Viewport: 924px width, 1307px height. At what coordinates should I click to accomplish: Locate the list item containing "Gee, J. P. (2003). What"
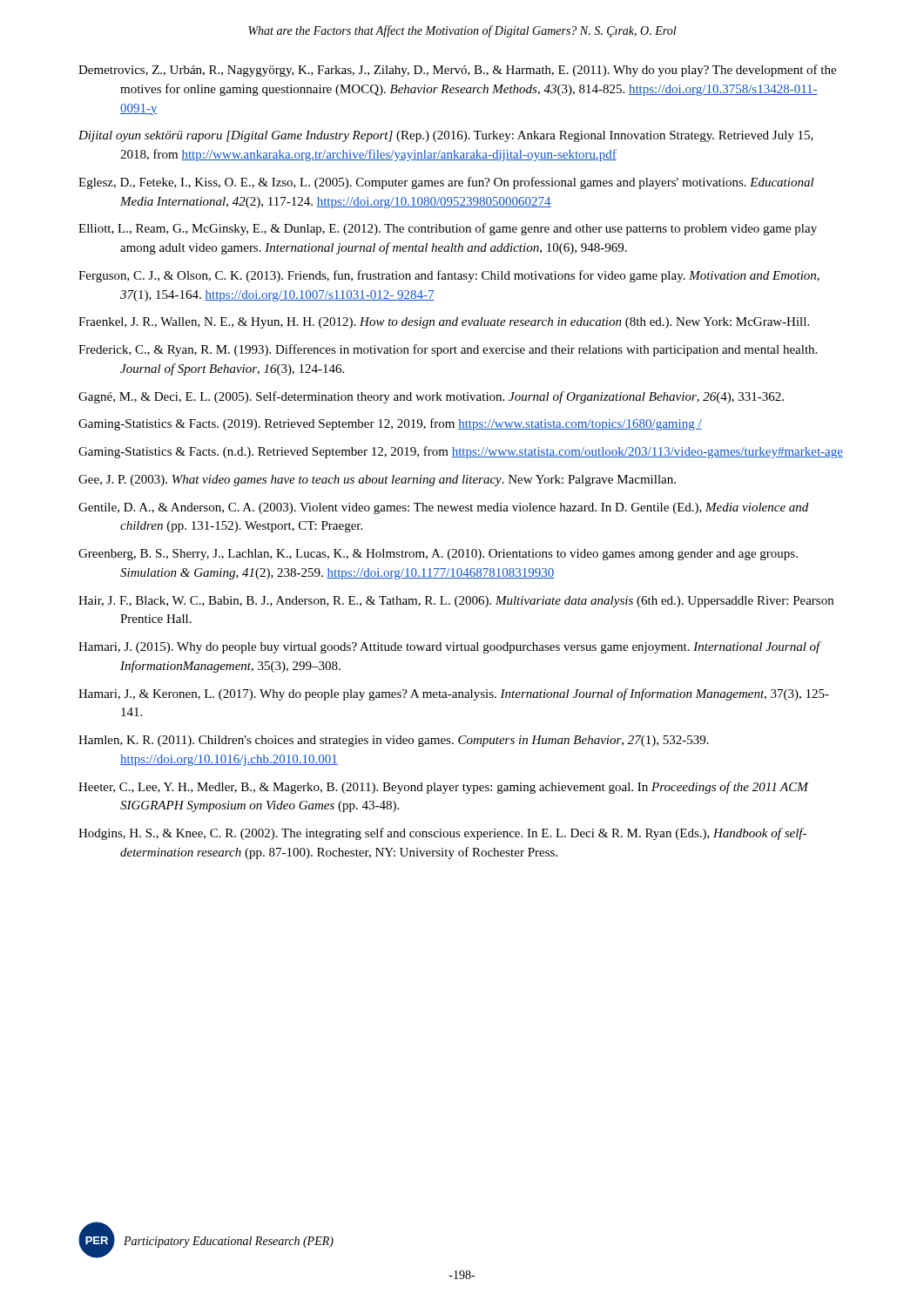pyautogui.click(x=378, y=479)
